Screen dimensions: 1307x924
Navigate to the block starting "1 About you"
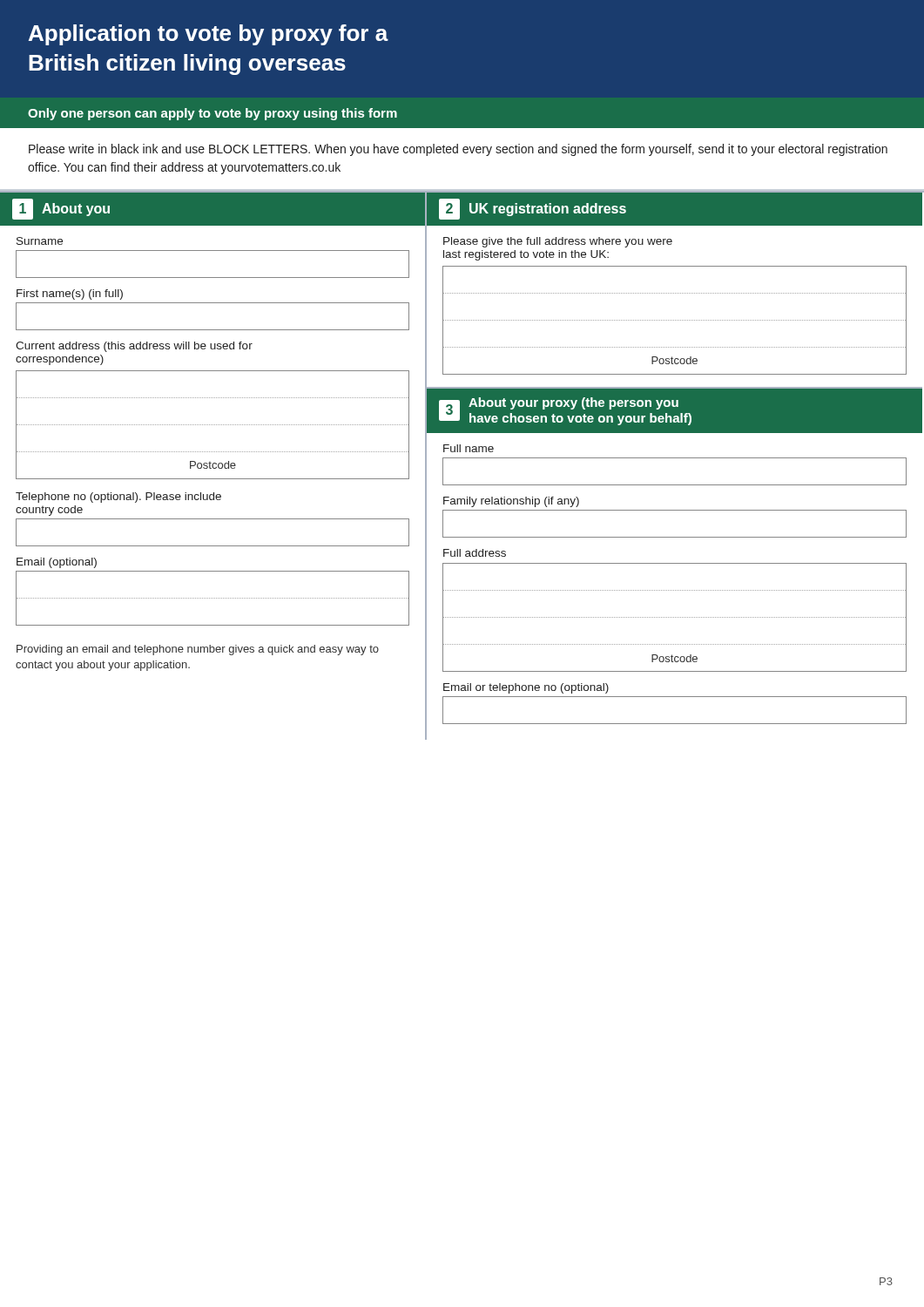coord(61,209)
